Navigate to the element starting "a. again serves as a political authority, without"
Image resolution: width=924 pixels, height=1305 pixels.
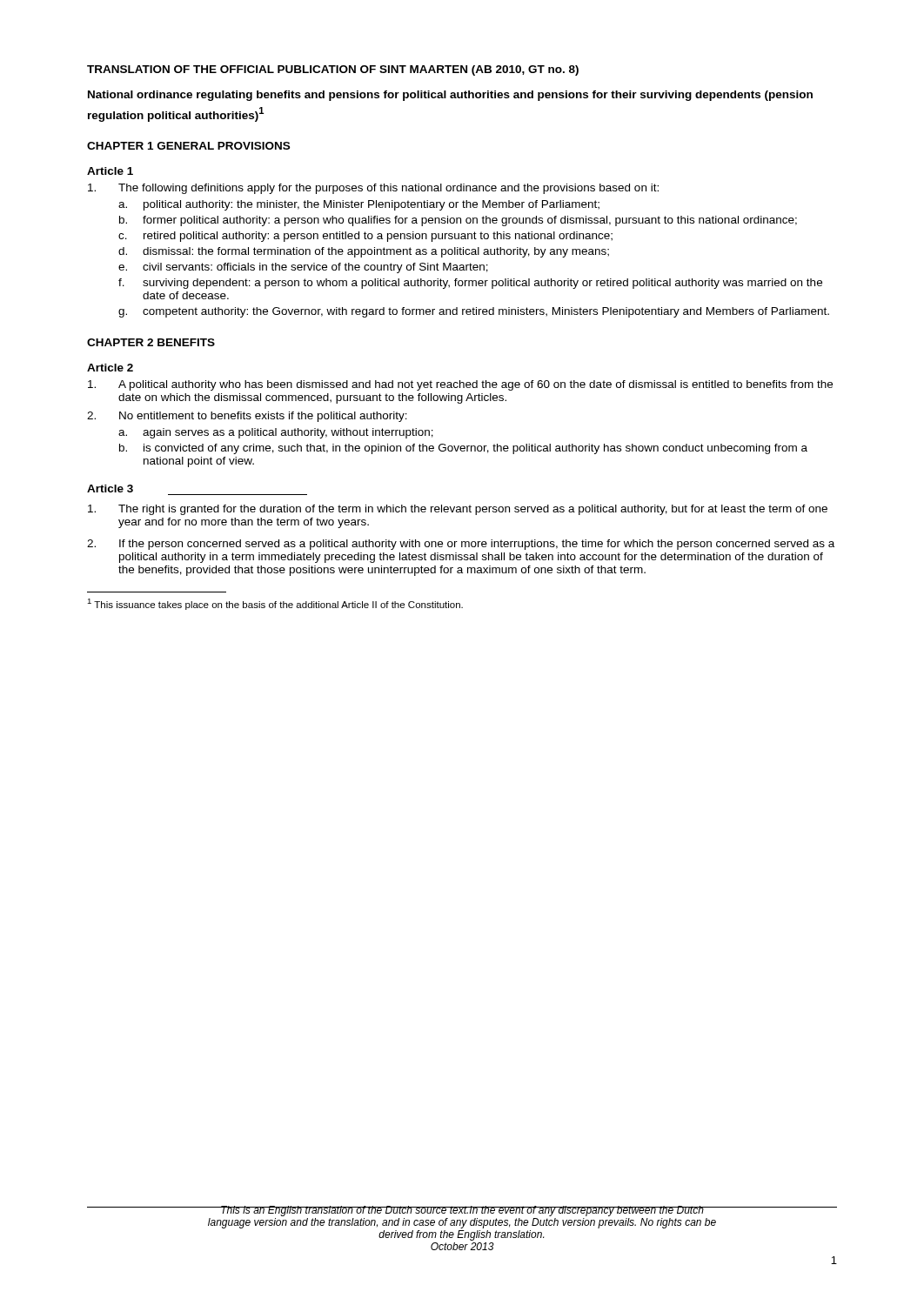click(276, 432)
